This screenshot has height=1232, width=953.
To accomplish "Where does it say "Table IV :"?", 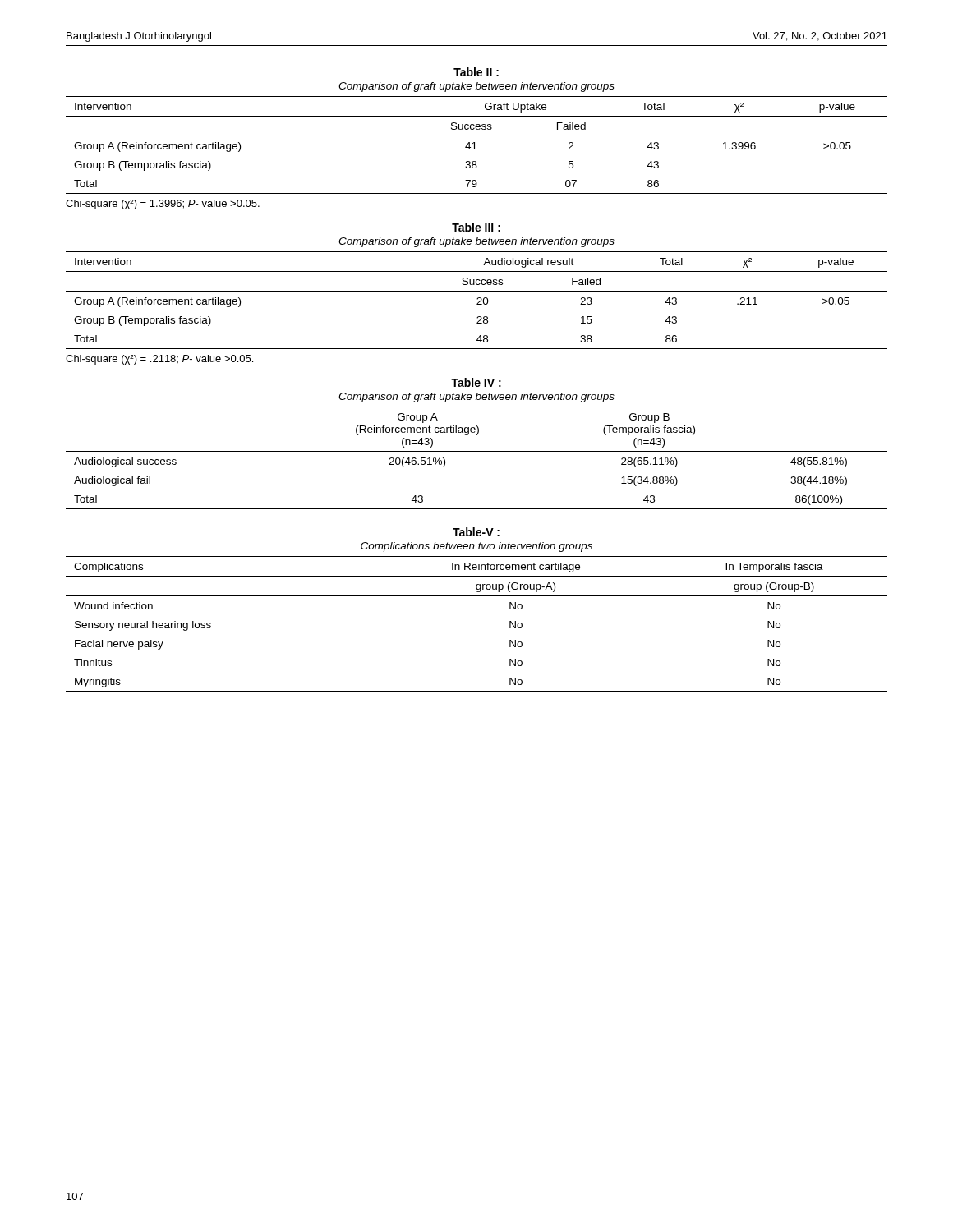I will click(476, 383).
